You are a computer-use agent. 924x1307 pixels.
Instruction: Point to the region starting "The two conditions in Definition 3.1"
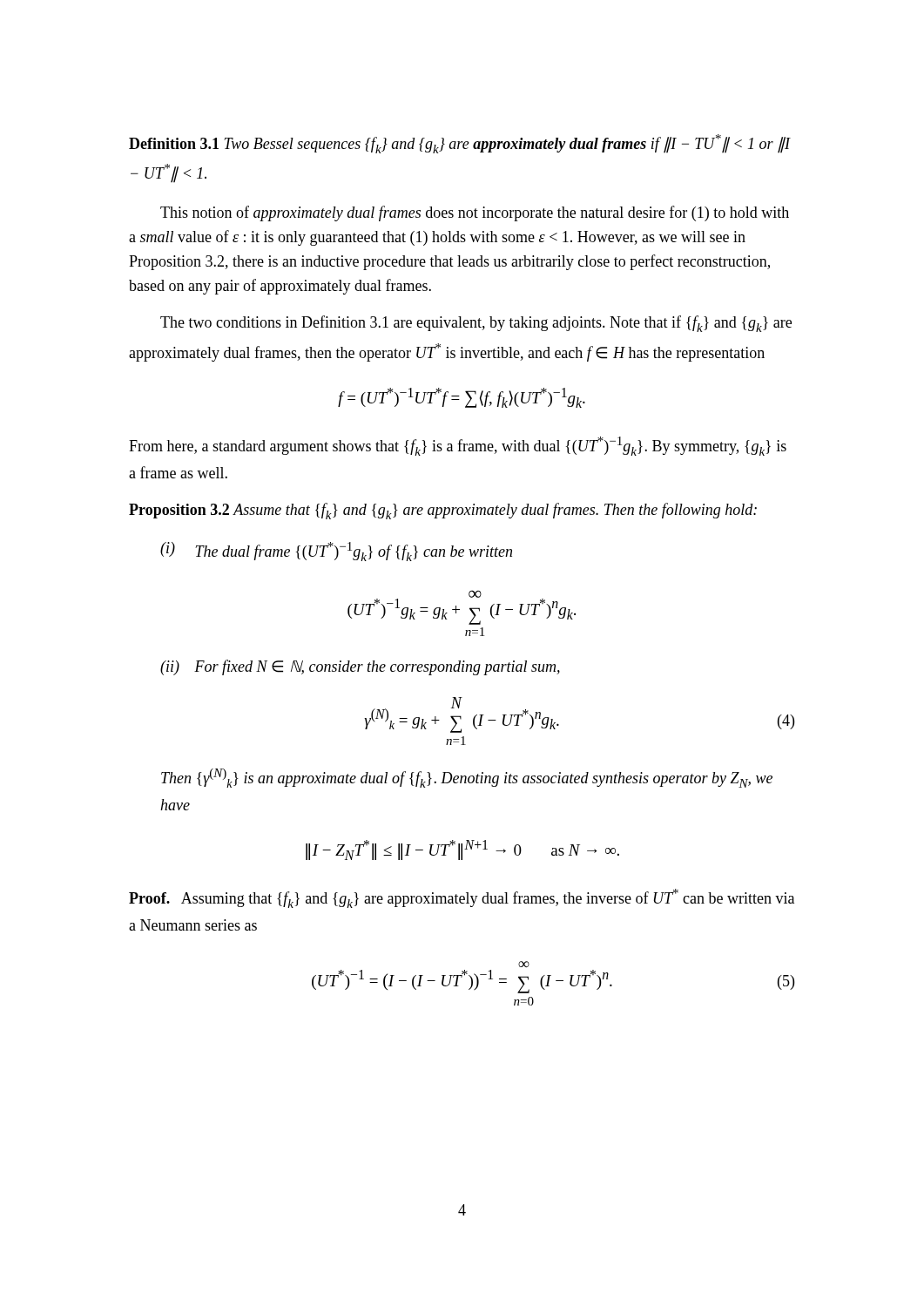click(x=461, y=337)
